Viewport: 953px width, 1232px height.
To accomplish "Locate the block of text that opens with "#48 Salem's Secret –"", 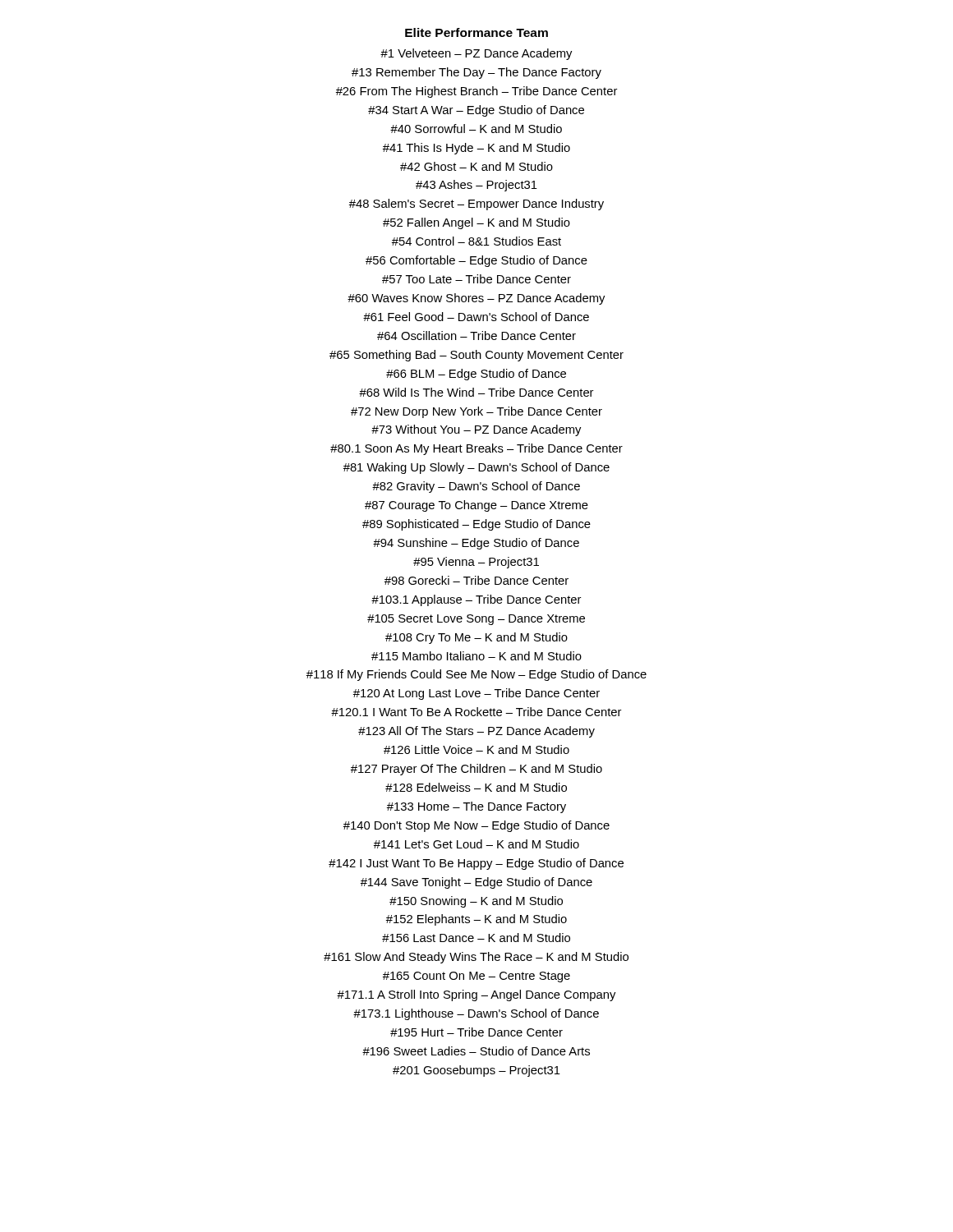I will click(x=476, y=204).
